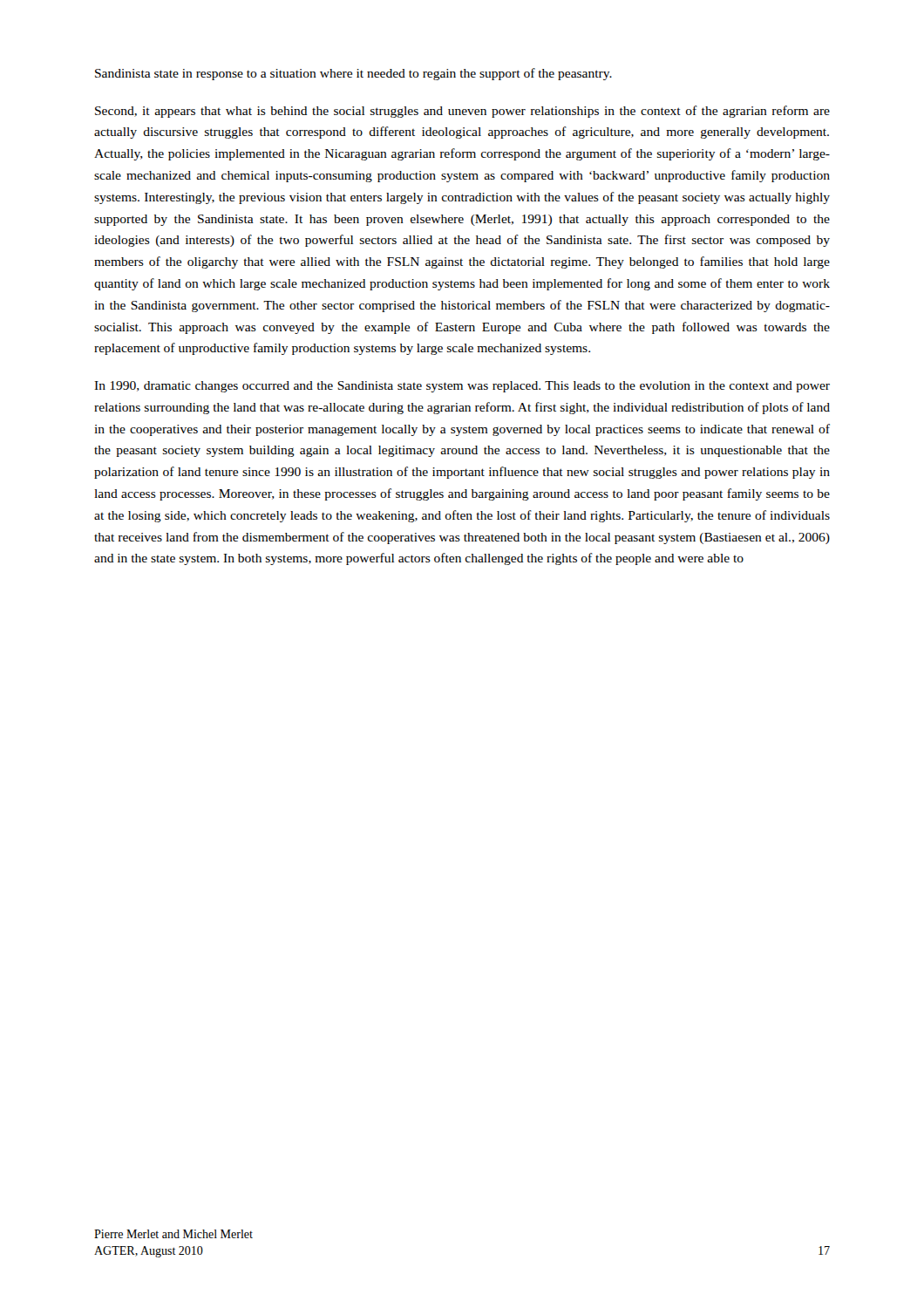
Task: Navigate to the text starting "Second, it appears that what is"
Action: click(x=462, y=229)
